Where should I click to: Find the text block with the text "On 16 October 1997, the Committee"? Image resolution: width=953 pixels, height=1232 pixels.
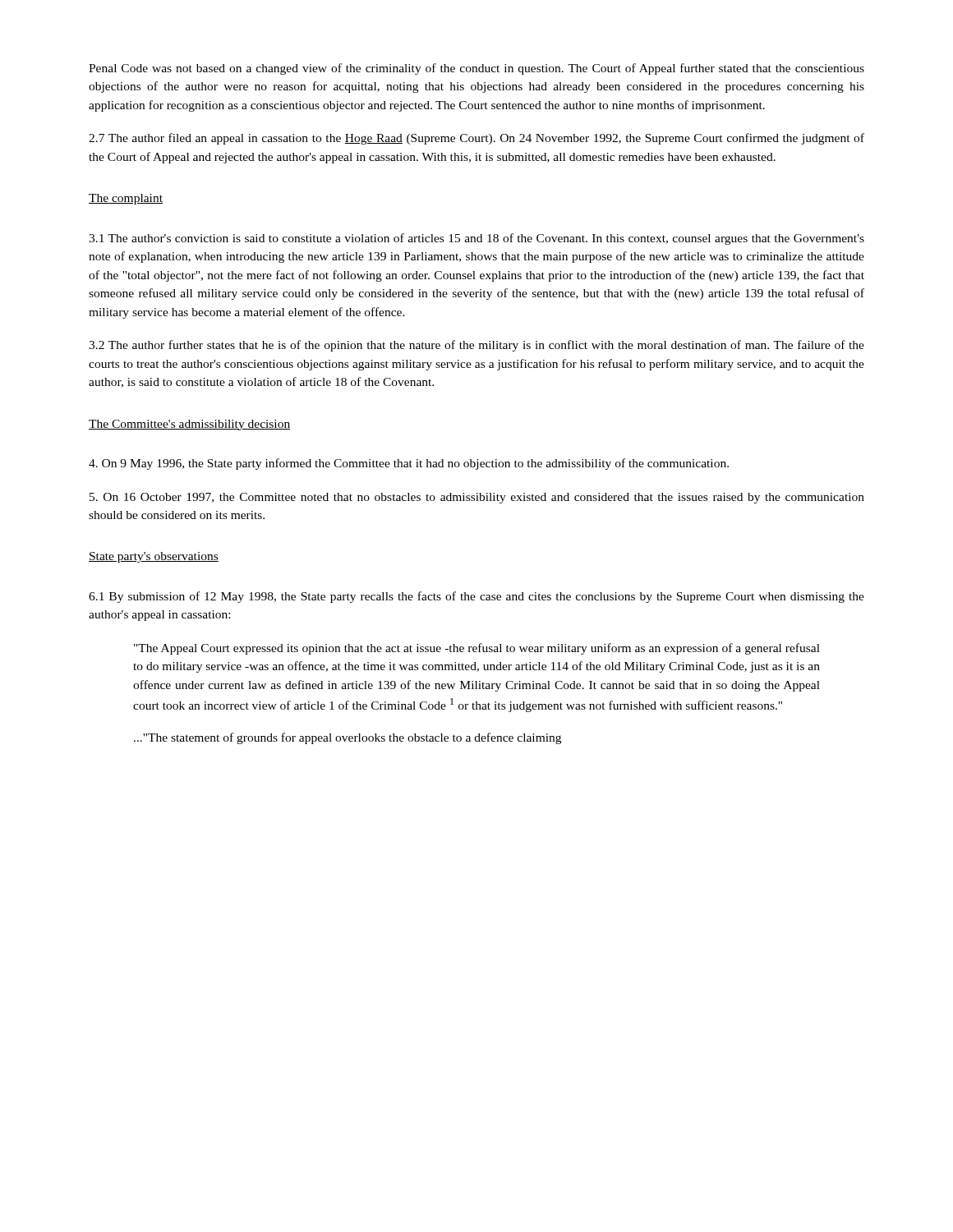(x=476, y=505)
